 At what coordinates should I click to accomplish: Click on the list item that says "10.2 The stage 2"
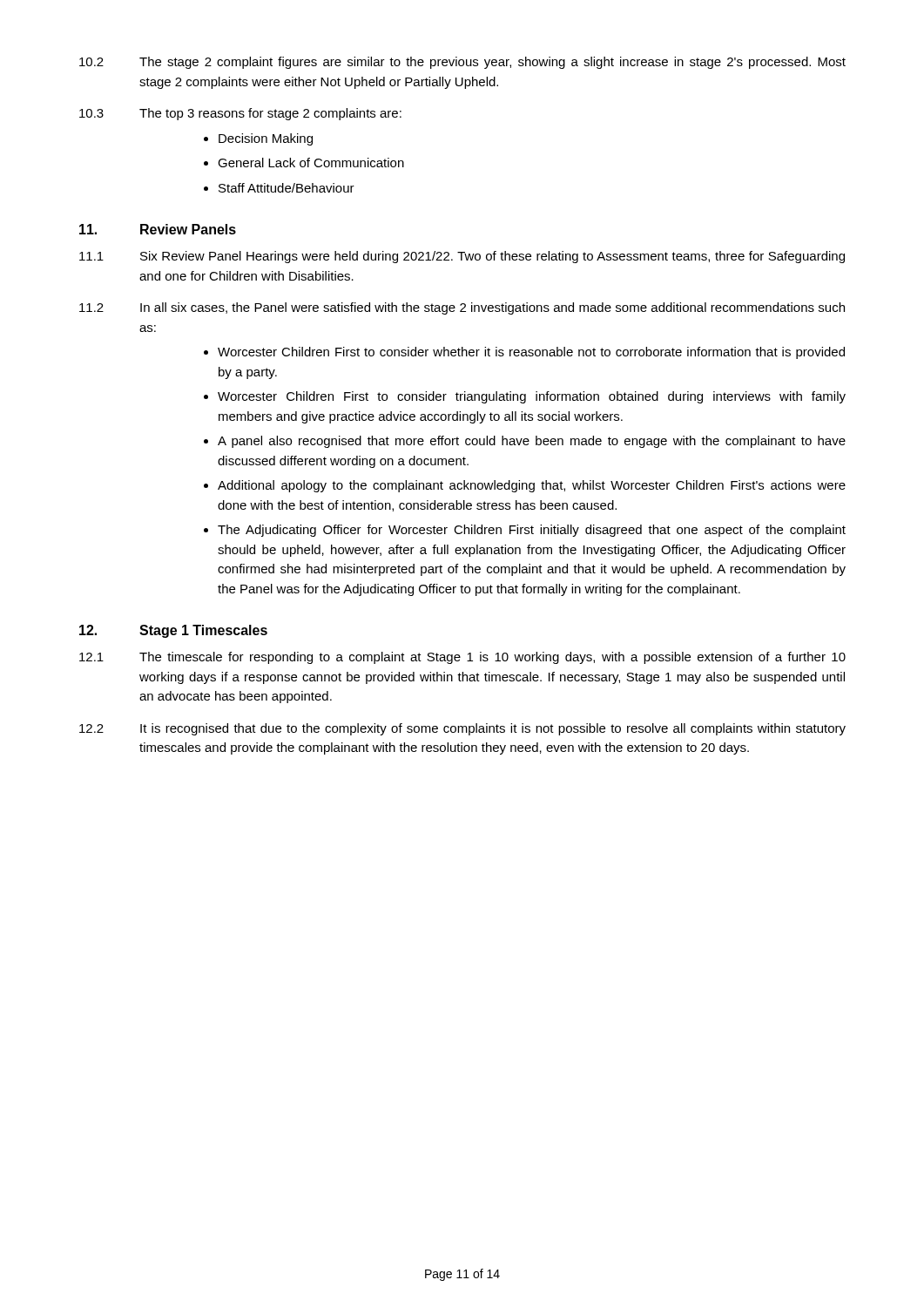click(x=462, y=72)
